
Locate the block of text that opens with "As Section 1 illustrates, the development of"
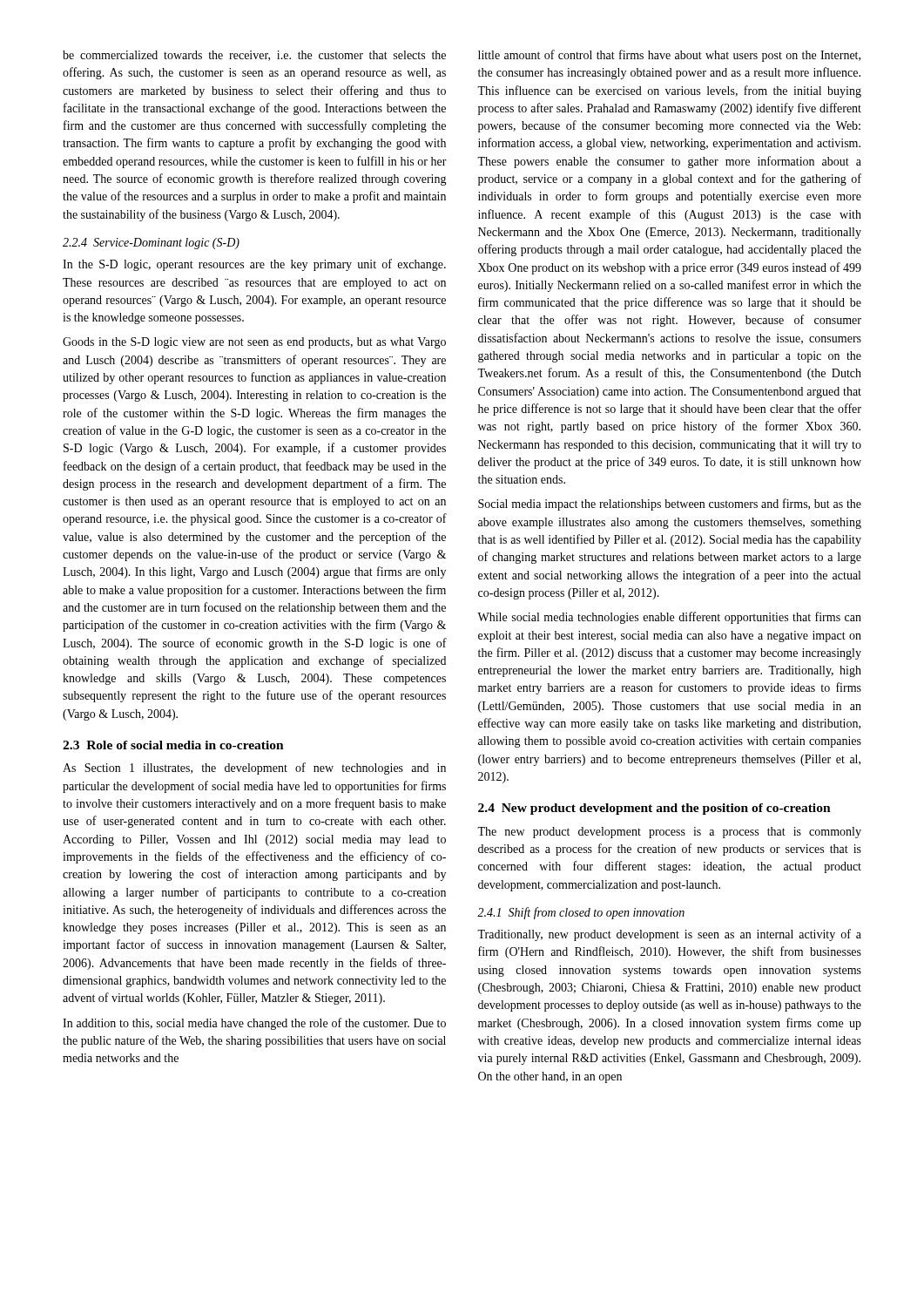pos(255,884)
